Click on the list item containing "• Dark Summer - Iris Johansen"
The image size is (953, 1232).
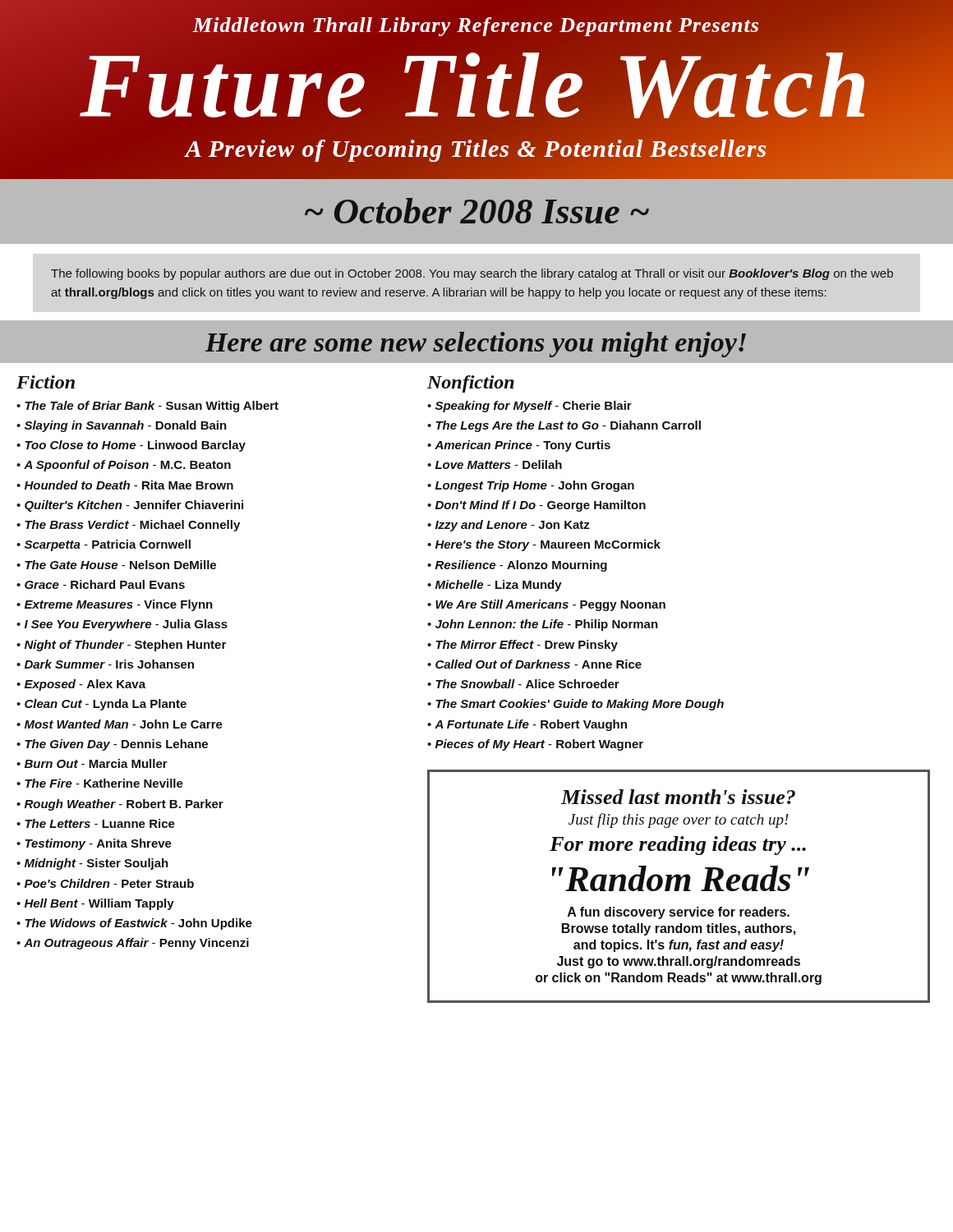(x=106, y=664)
